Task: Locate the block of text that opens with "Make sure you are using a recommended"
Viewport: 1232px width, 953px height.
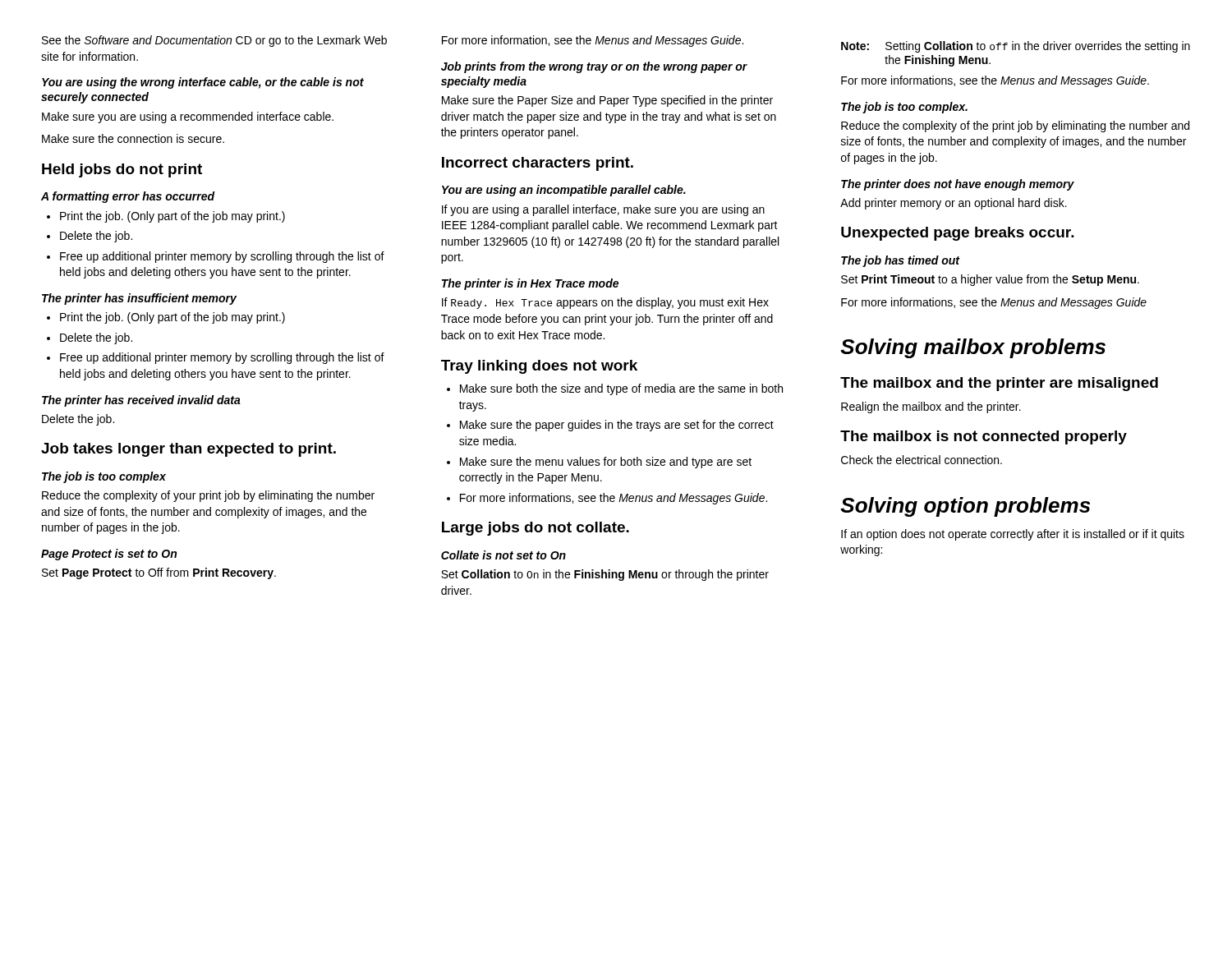Action: (x=216, y=128)
